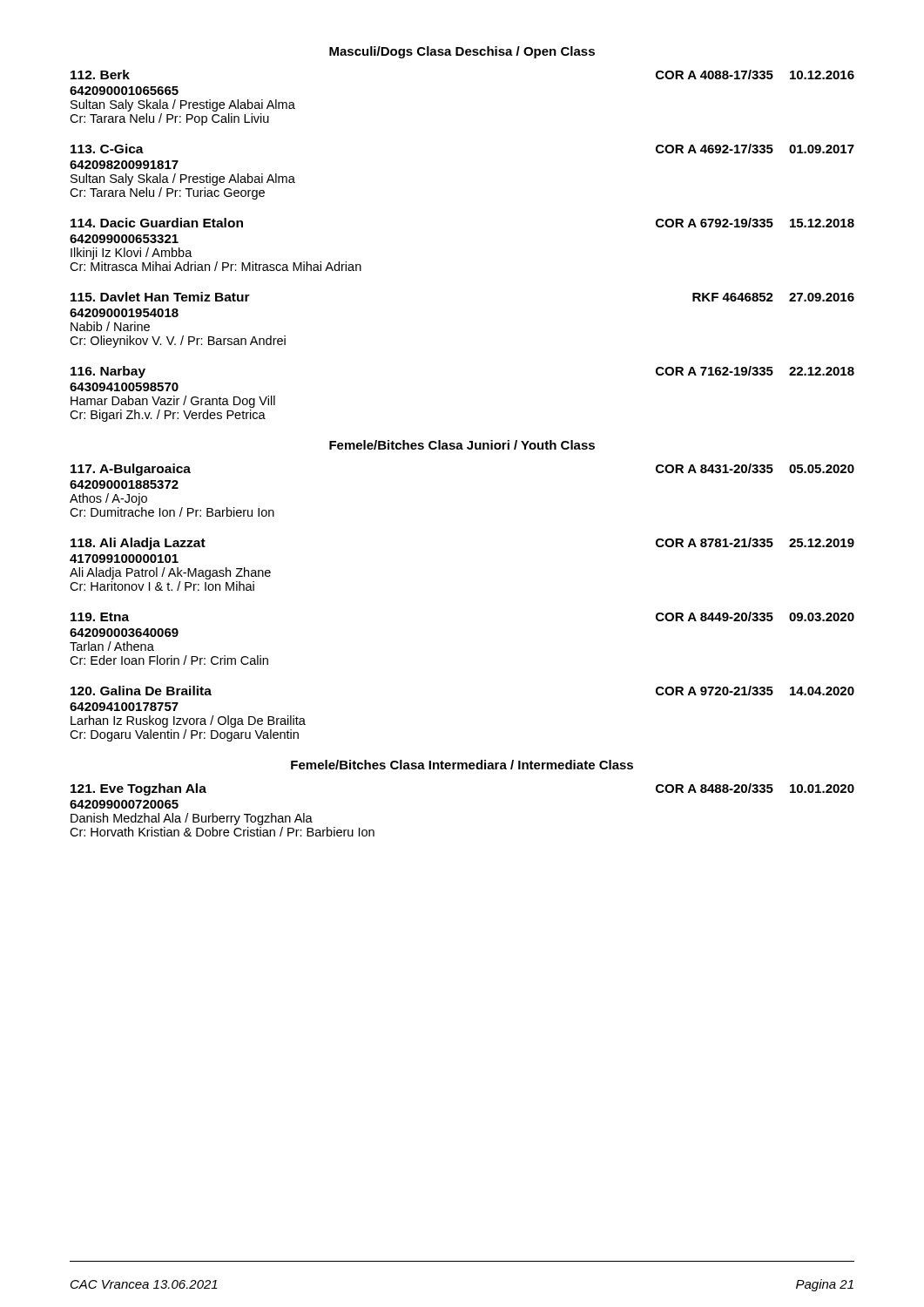Navigate to the passage starting "114. Dacic Guardian Etalon COR A"
Screen dimensions: 1307x924
coord(153,223)
